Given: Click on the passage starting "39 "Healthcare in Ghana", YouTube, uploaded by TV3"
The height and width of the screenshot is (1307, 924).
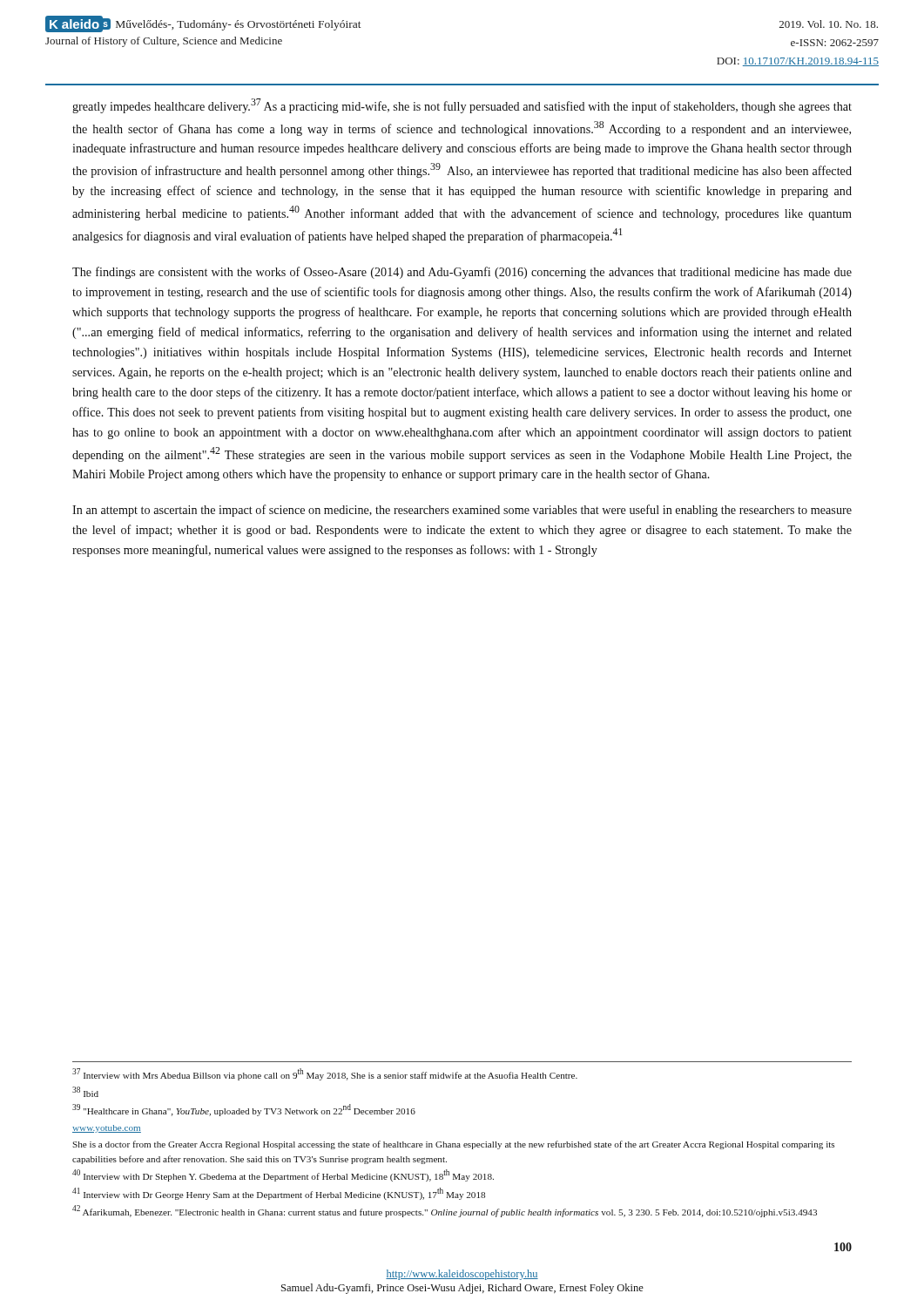Looking at the screenshot, I should coord(244,1110).
